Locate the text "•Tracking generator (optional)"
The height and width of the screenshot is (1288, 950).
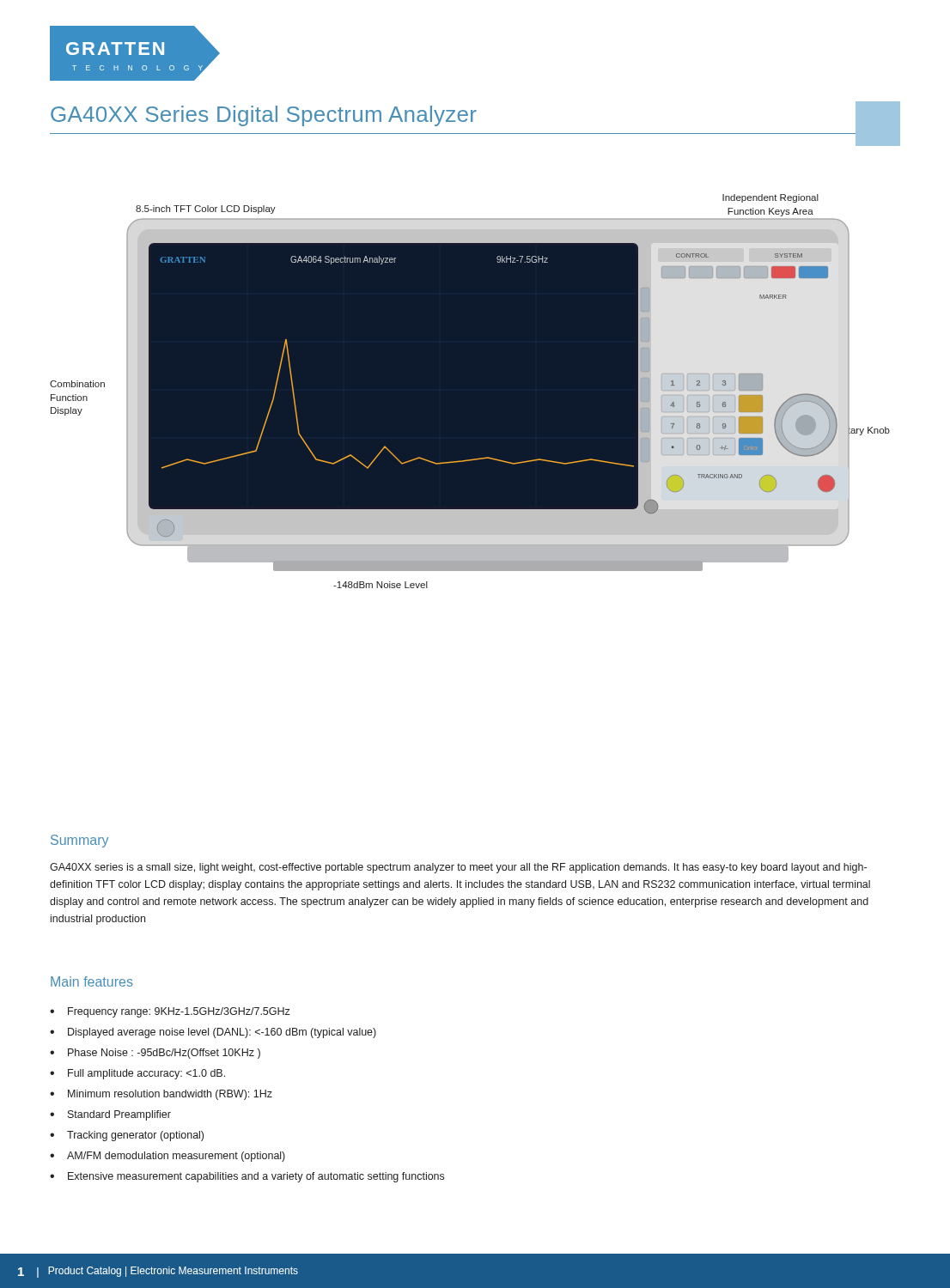coord(127,1136)
